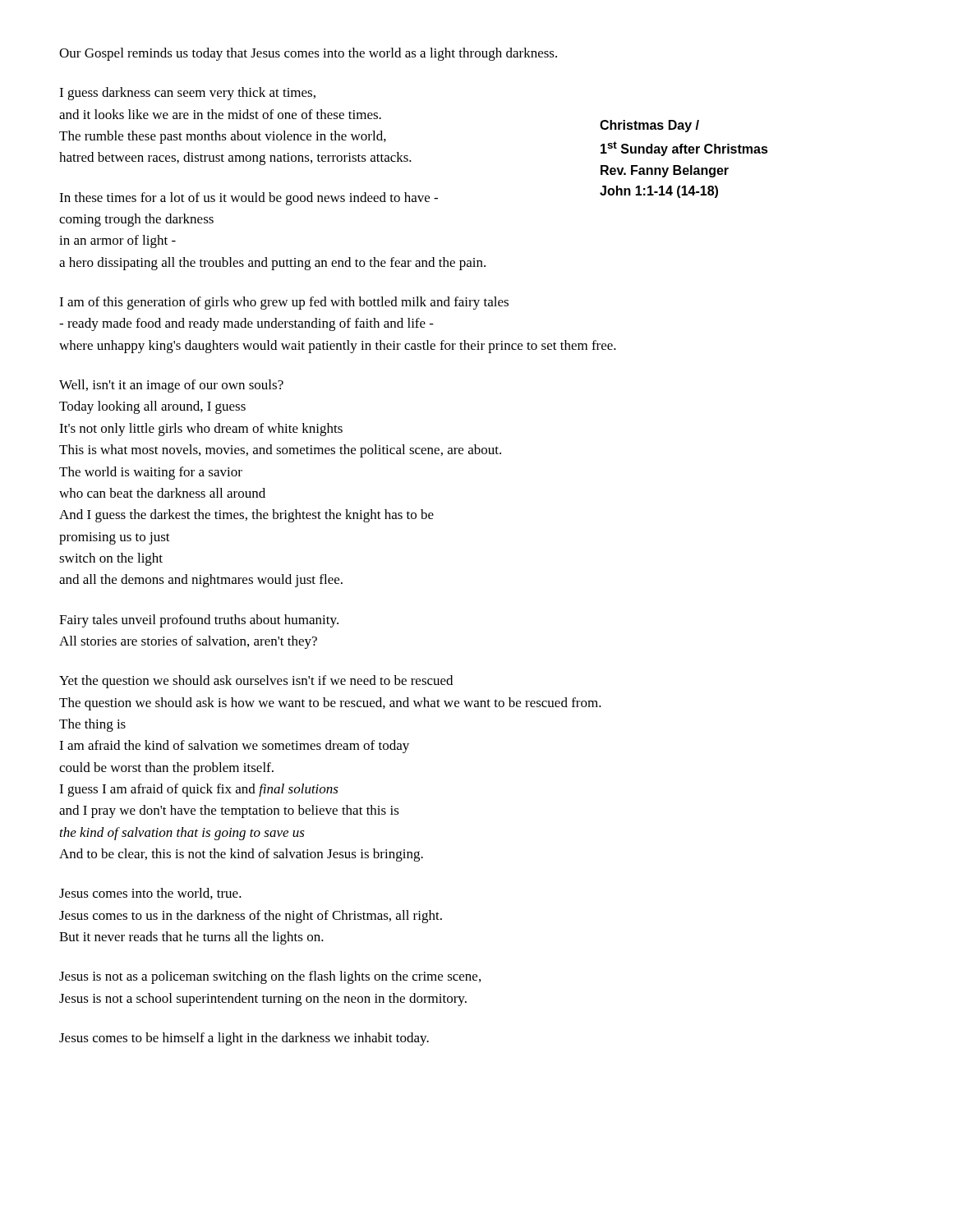The image size is (953, 1232).
Task: Find the text block with the text "I am of this generation of girls"
Action: pyautogui.click(x=338, y=324)
